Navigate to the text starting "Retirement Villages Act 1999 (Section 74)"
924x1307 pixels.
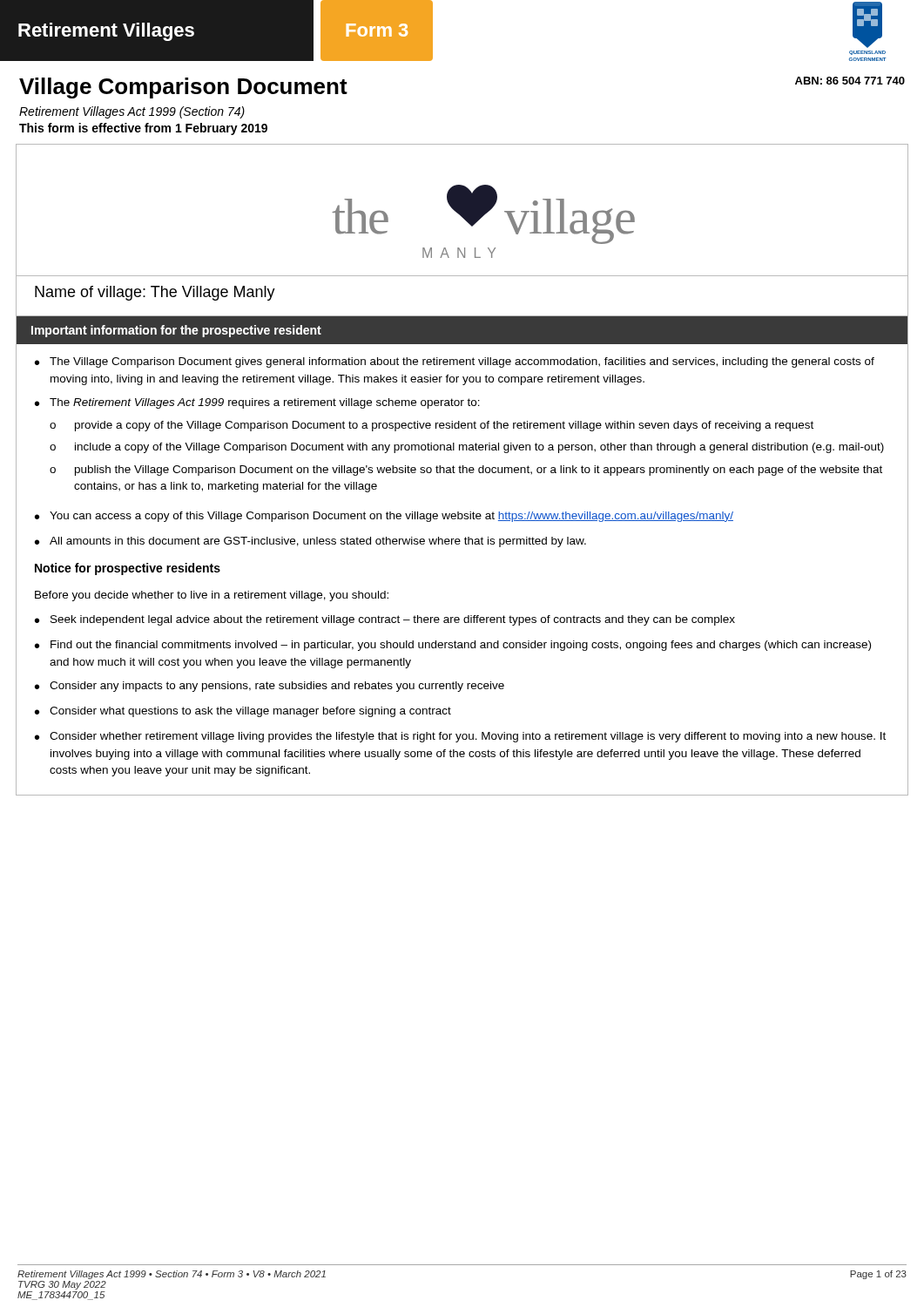pyautogui.click(x=132, y=112)
